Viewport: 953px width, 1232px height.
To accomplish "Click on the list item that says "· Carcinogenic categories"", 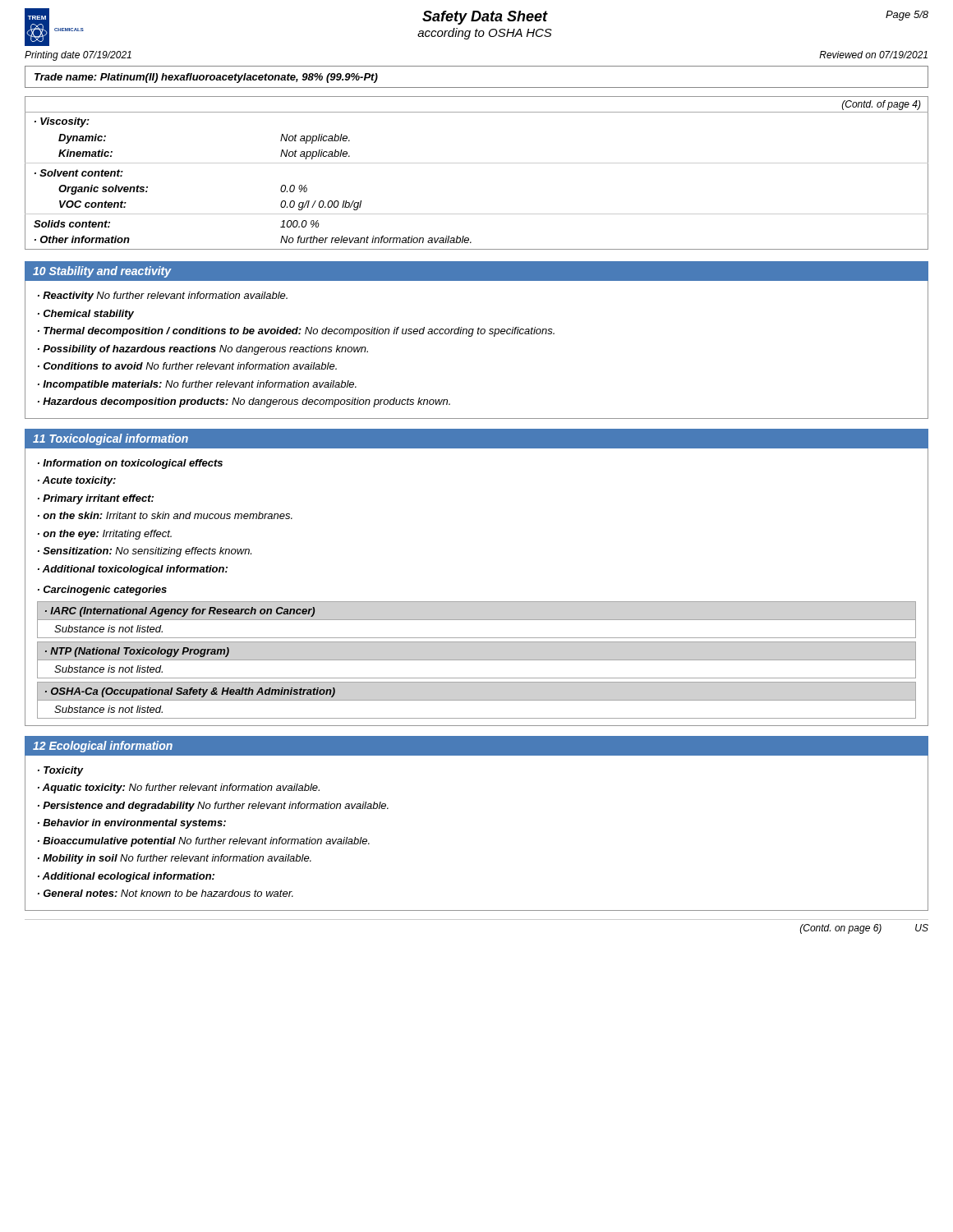I will [x=102, y=589].
